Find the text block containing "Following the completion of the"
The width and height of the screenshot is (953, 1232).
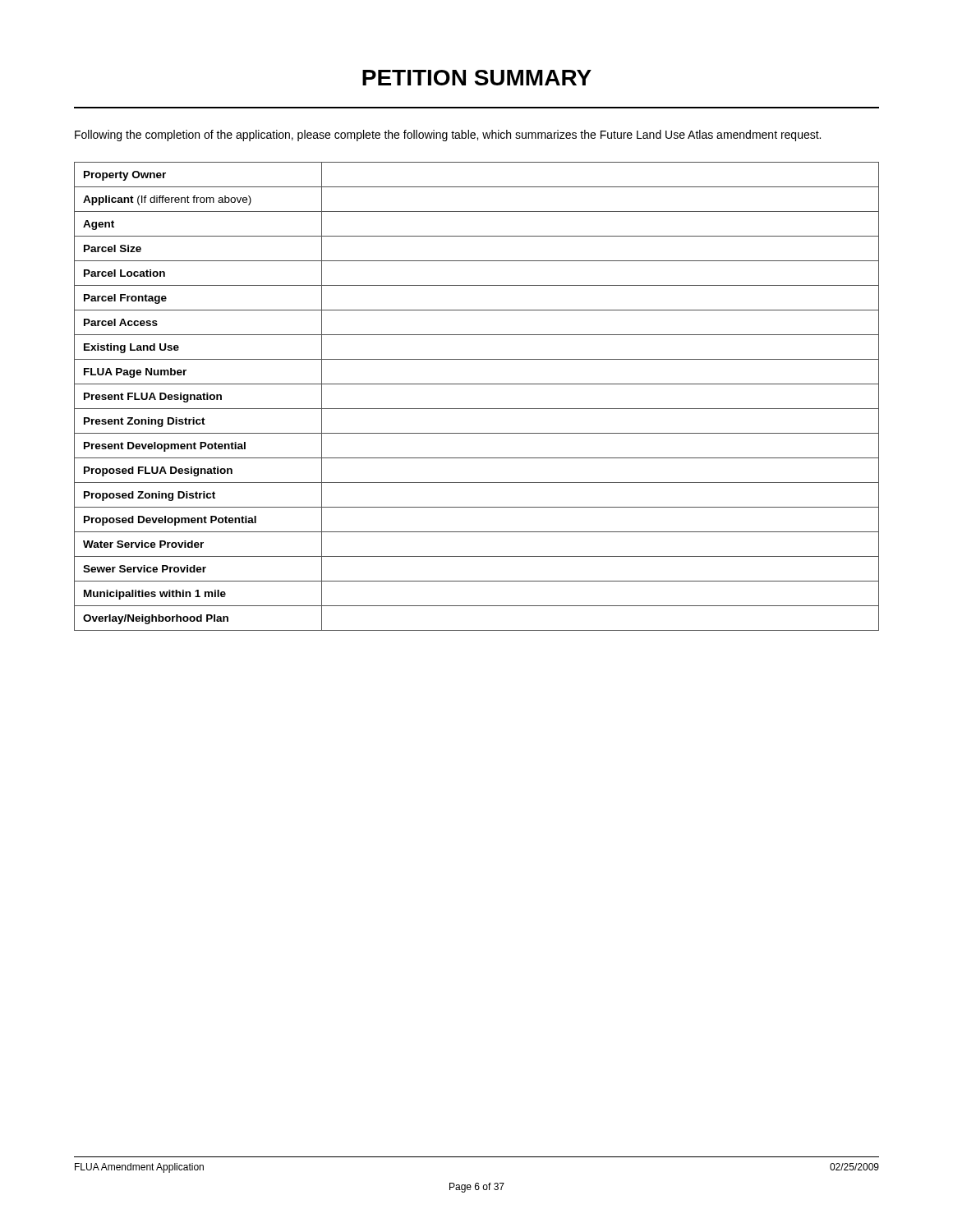tap(448, 134)
